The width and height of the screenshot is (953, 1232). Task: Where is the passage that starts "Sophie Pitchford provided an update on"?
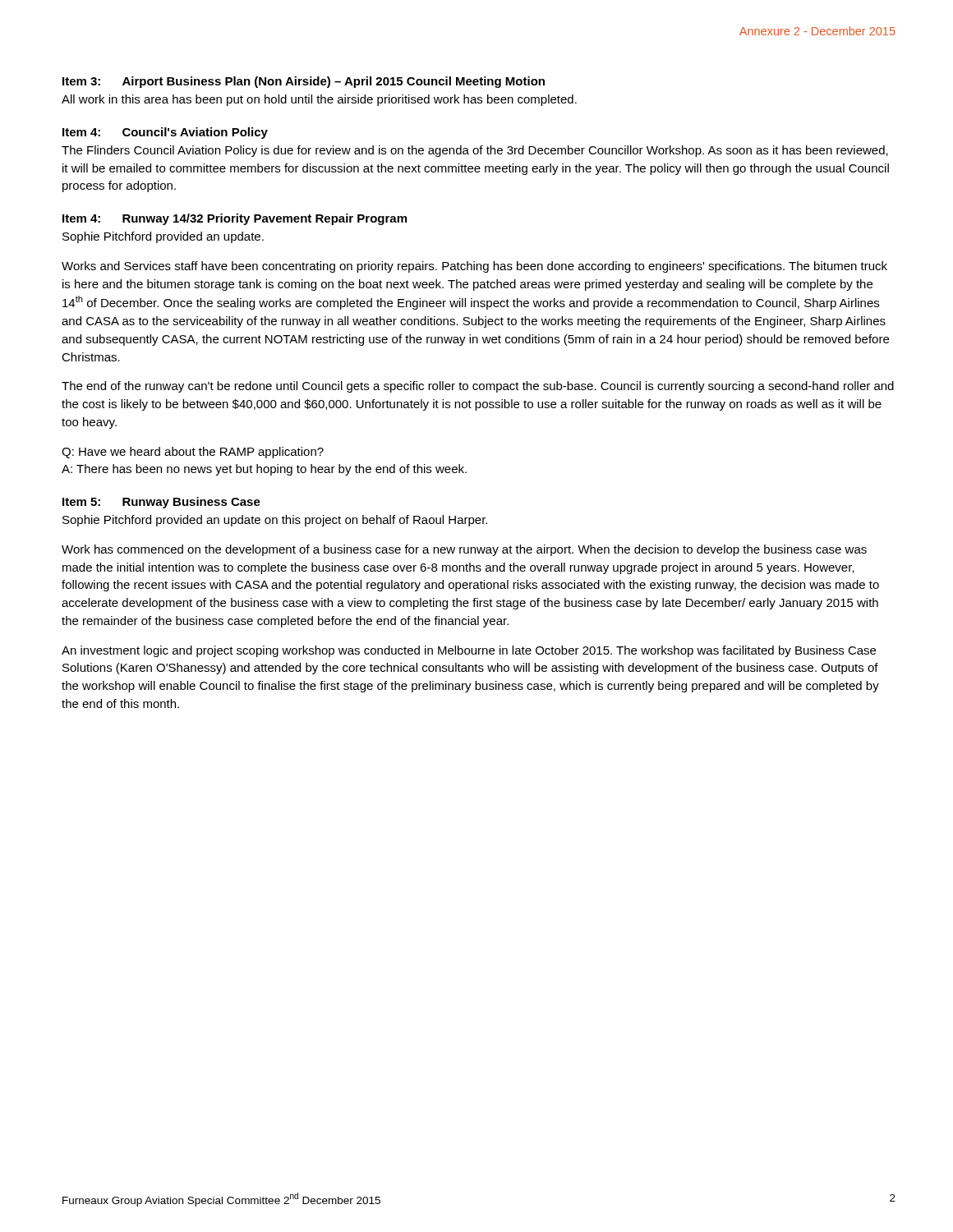point(479,520)
